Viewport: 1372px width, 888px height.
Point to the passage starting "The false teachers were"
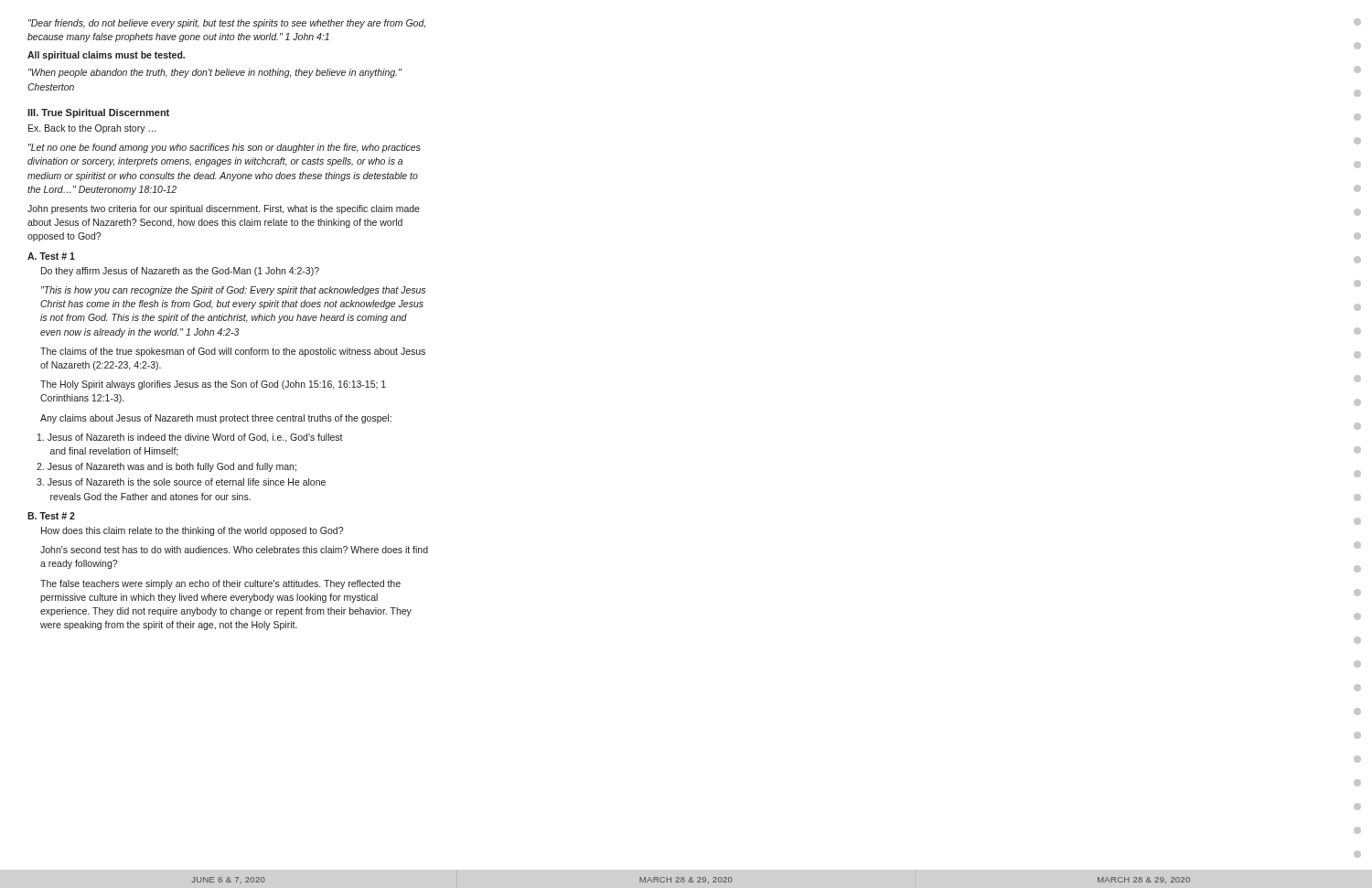[x=226, y=604]
